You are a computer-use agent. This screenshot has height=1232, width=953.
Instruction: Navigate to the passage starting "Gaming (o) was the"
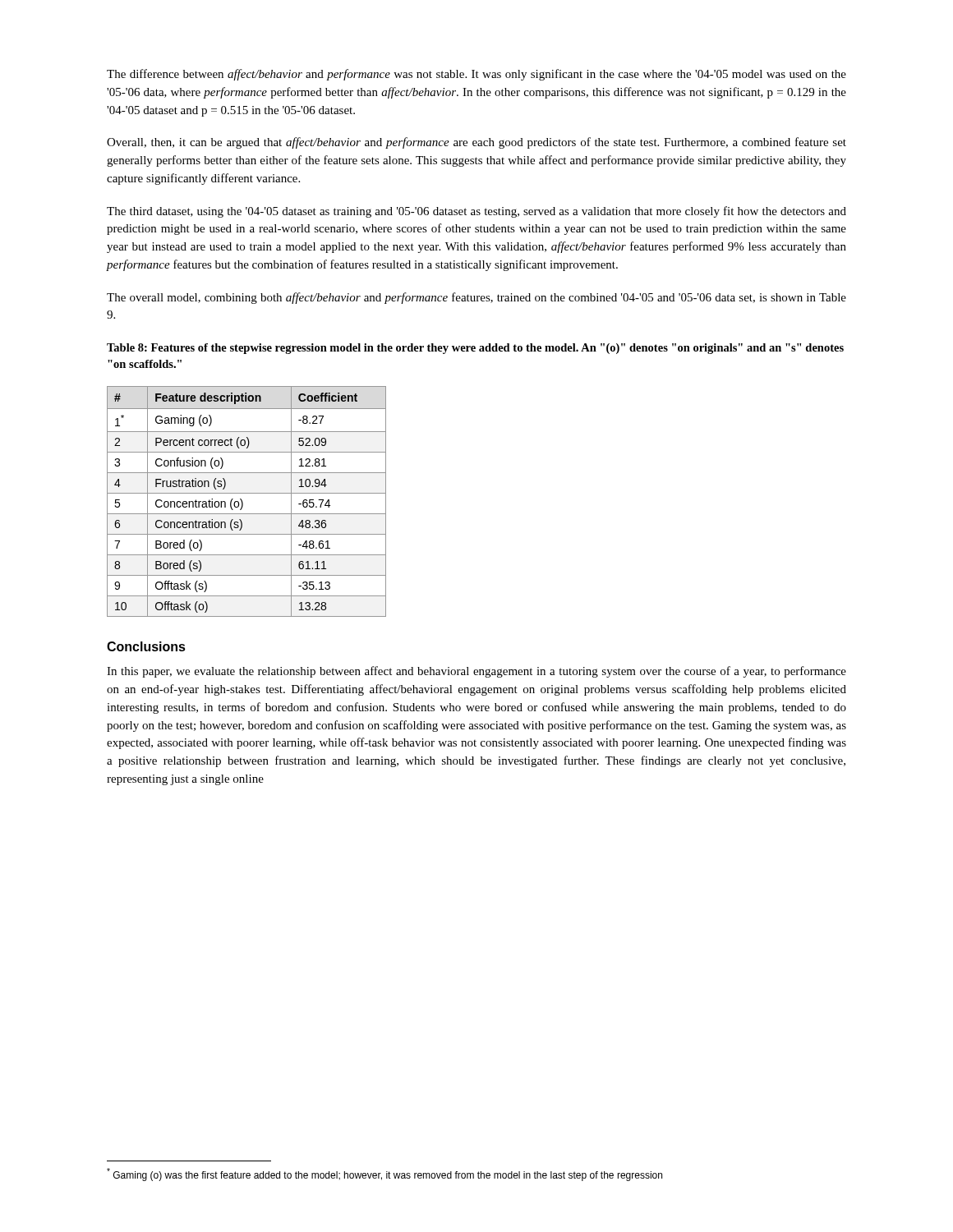(x=385, y=1174)
